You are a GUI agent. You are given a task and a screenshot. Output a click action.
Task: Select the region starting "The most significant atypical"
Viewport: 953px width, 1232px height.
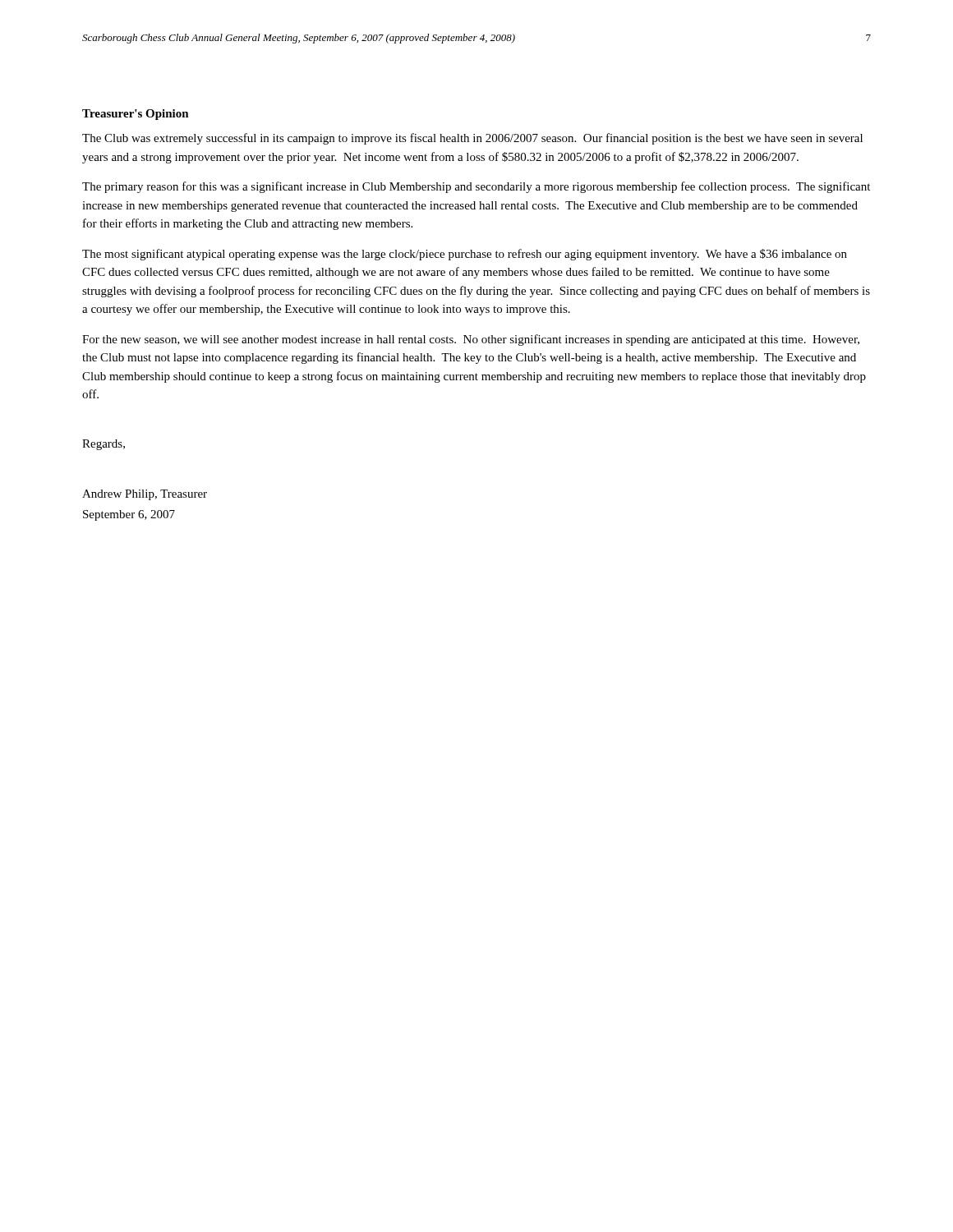(x=476, y=281)
